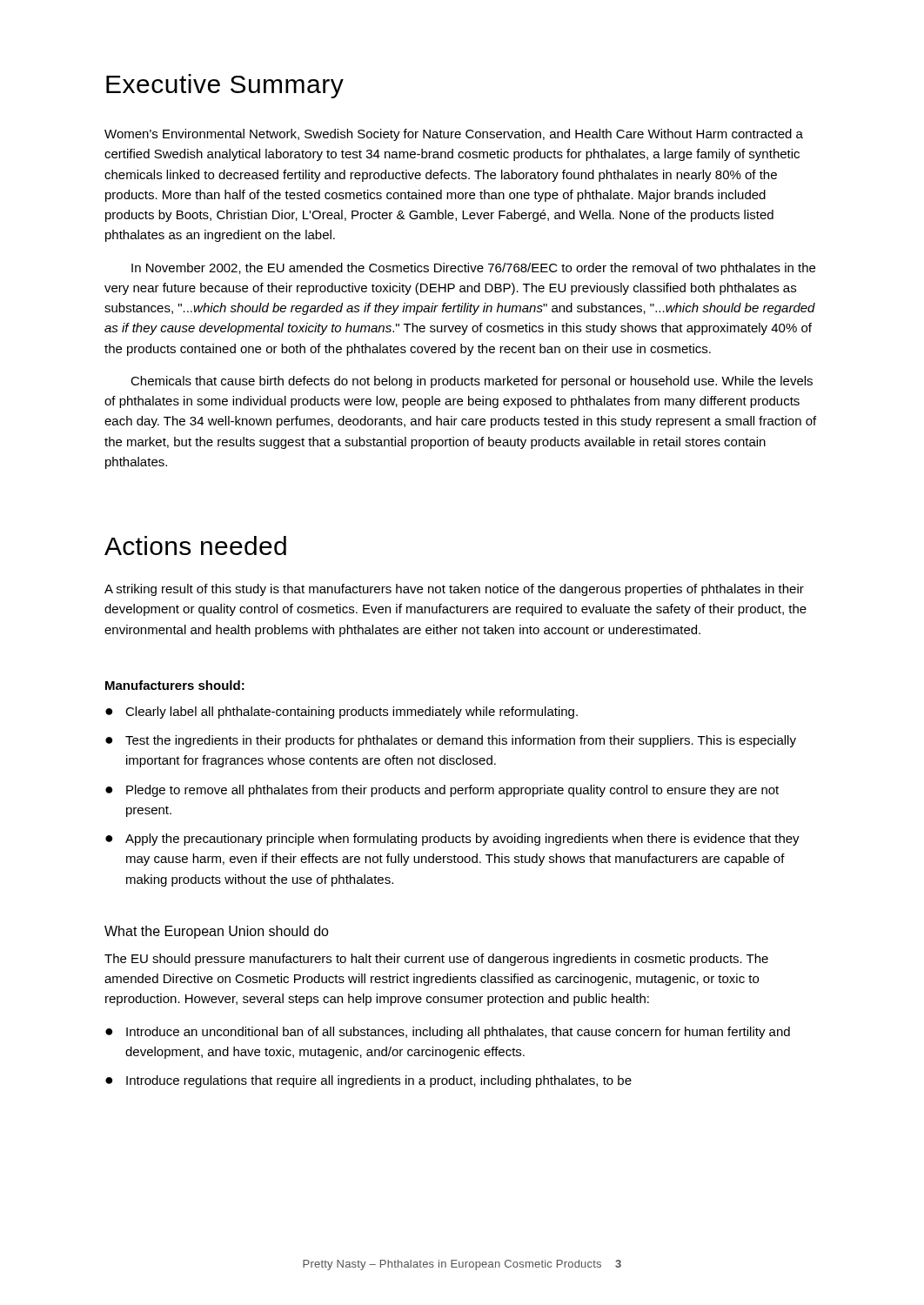This screenshot has width=924, height=1305.
Task: Find the text starting "Chemicals that cause birth defects do"
Action: [460, 421]
